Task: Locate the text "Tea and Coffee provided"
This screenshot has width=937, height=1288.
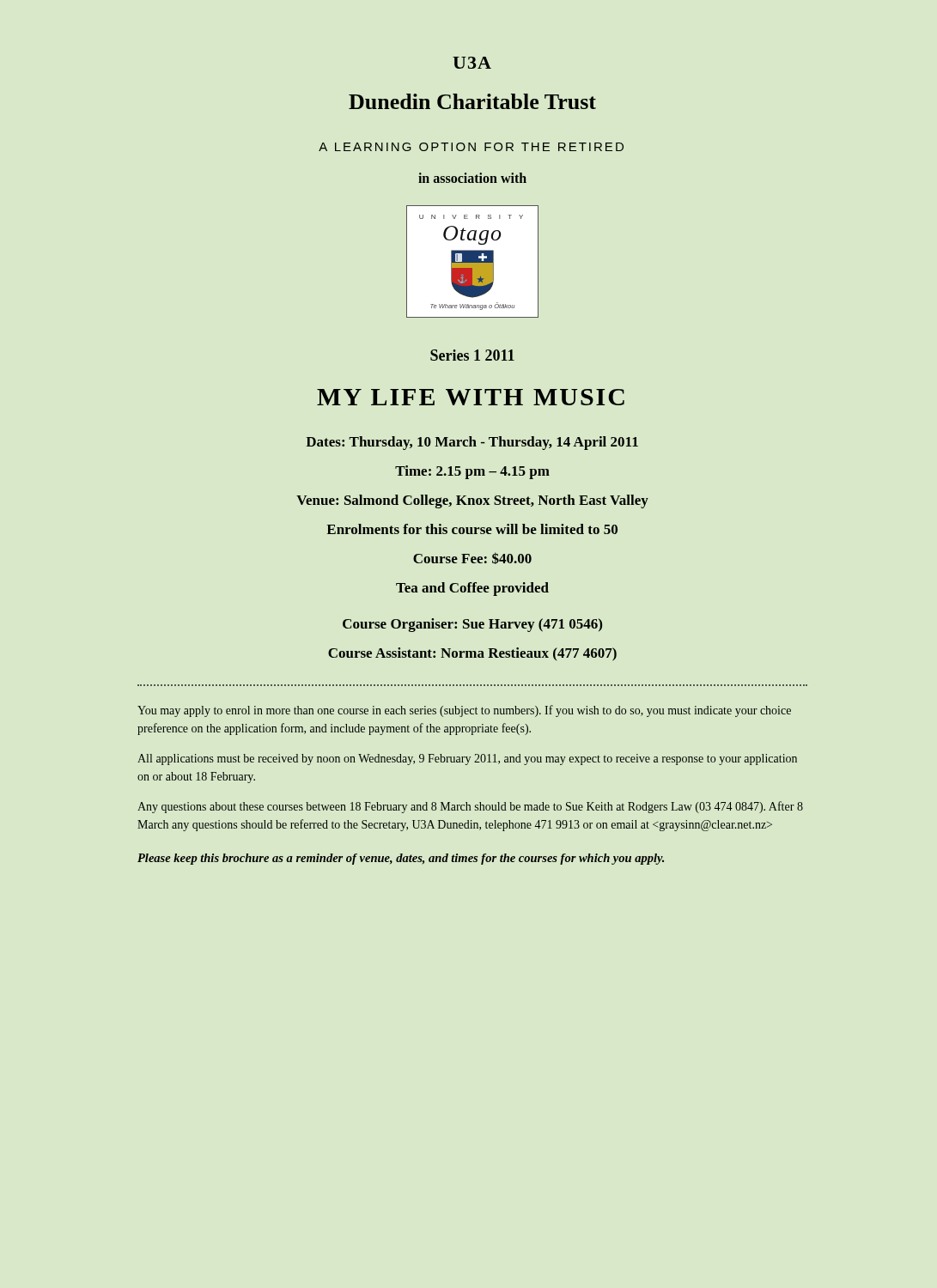Action: 472,588
